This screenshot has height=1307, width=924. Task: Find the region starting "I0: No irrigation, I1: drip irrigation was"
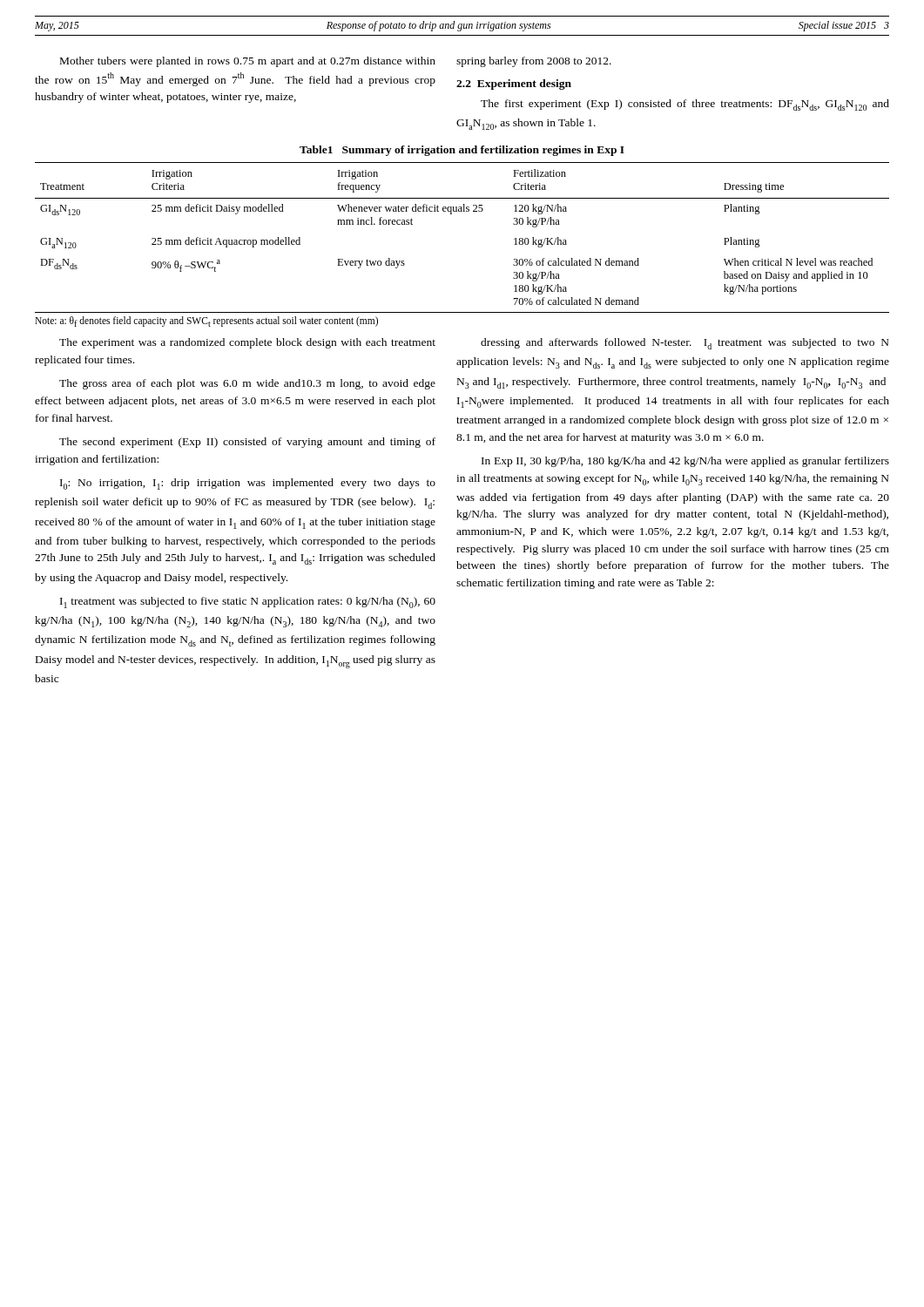(235, 530)
